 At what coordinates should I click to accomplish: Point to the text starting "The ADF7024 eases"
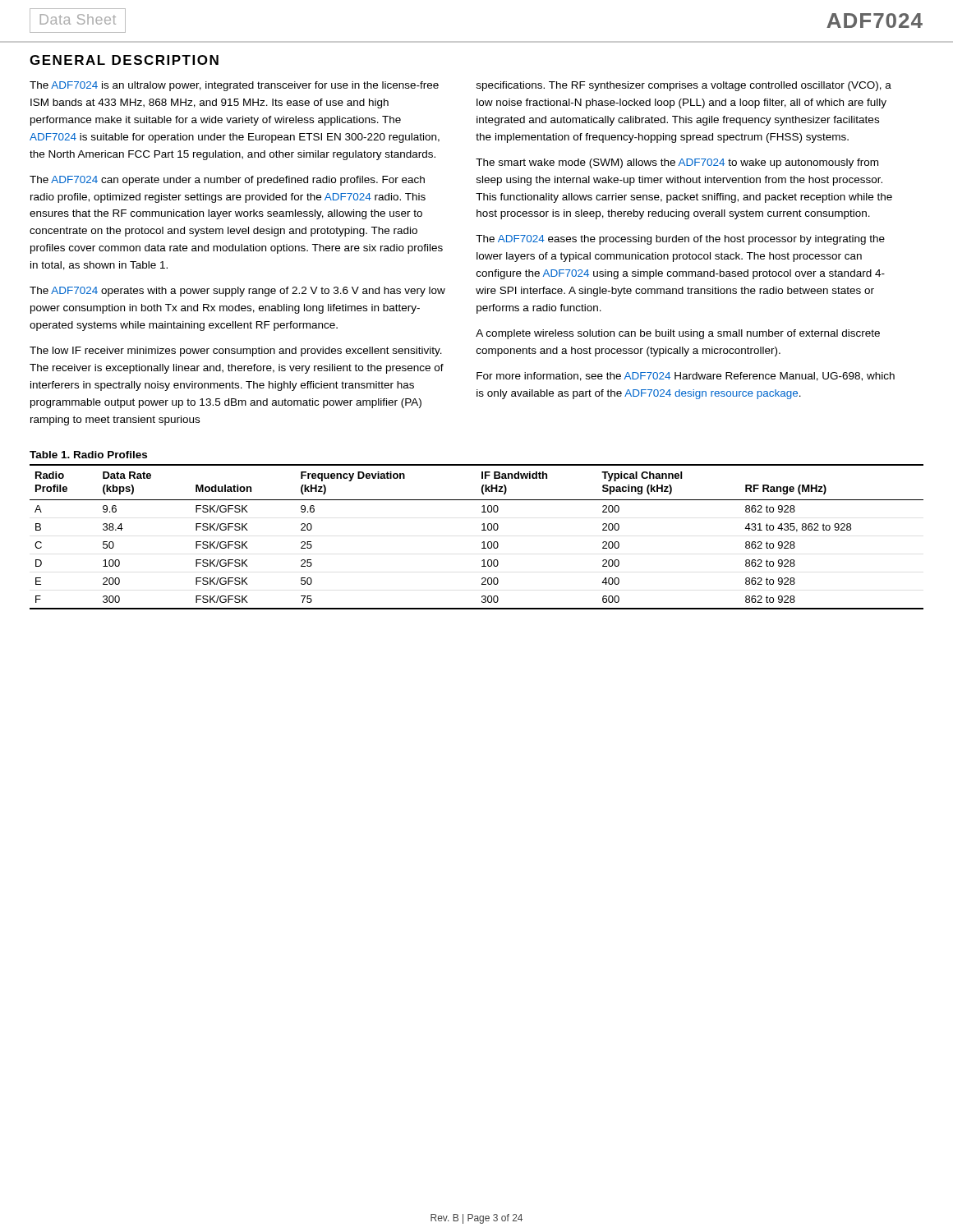tap(680, 273)
